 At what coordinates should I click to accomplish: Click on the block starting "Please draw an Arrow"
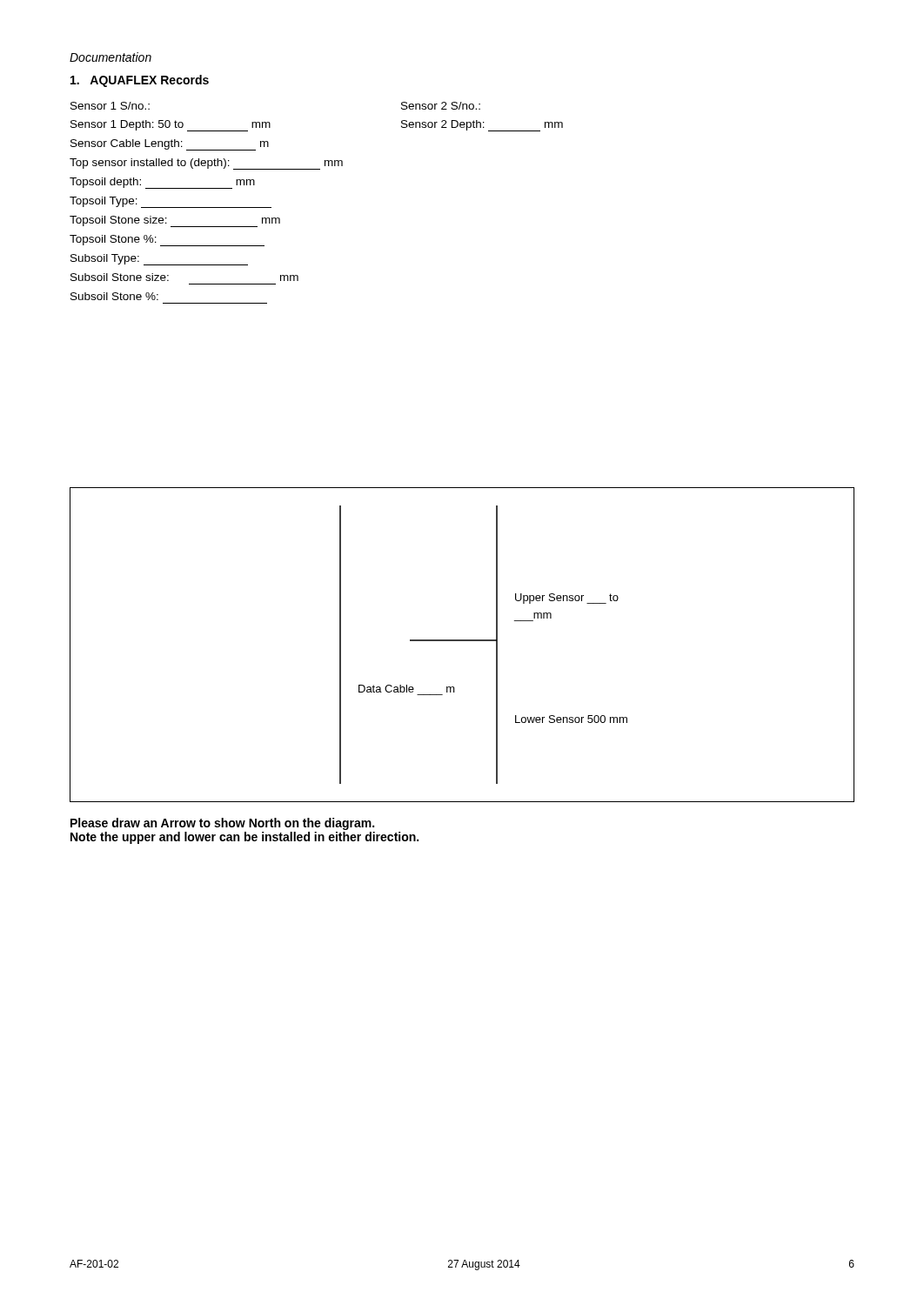(x=245, y=830)
